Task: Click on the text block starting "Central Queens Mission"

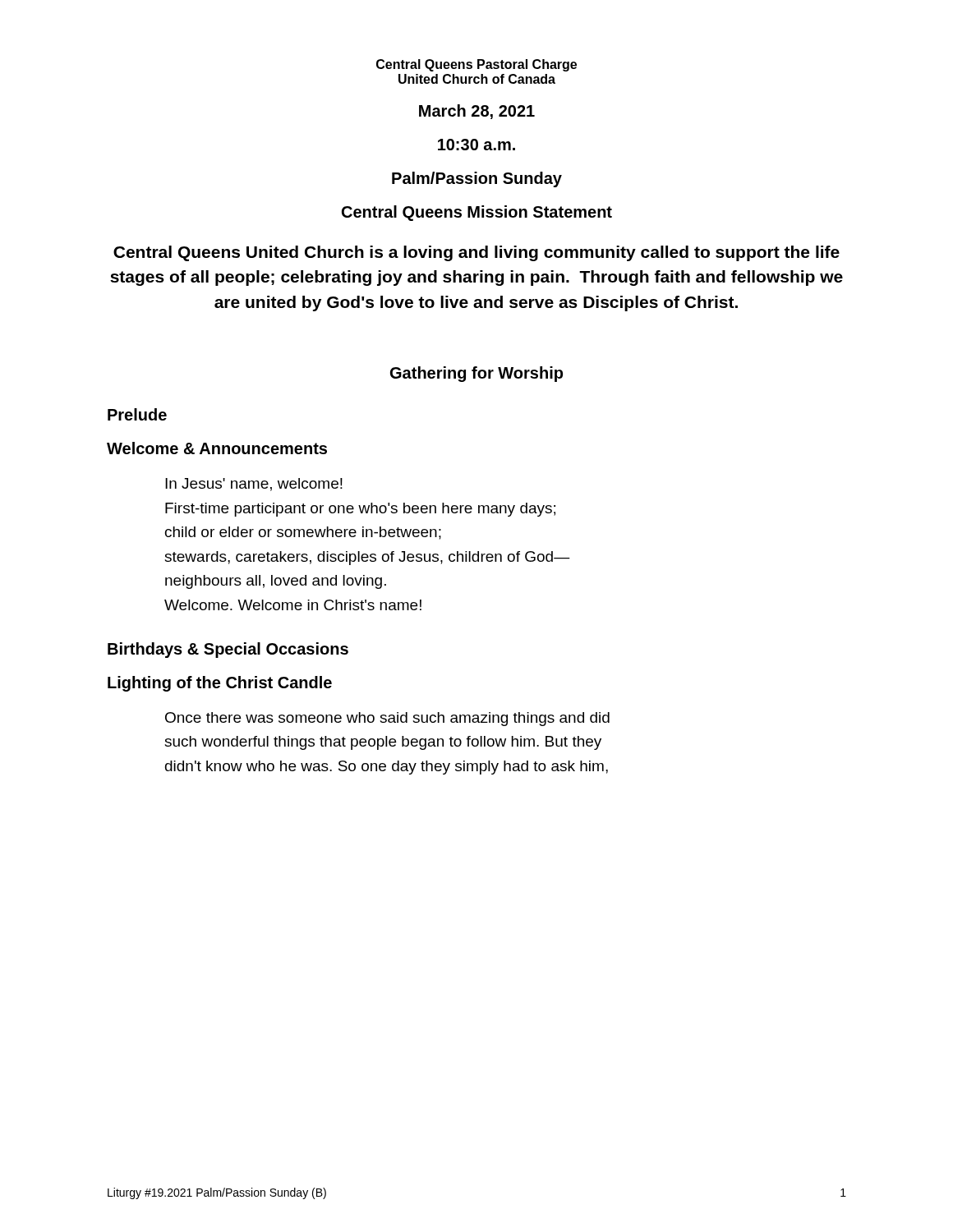Action: tap(476, 212)
